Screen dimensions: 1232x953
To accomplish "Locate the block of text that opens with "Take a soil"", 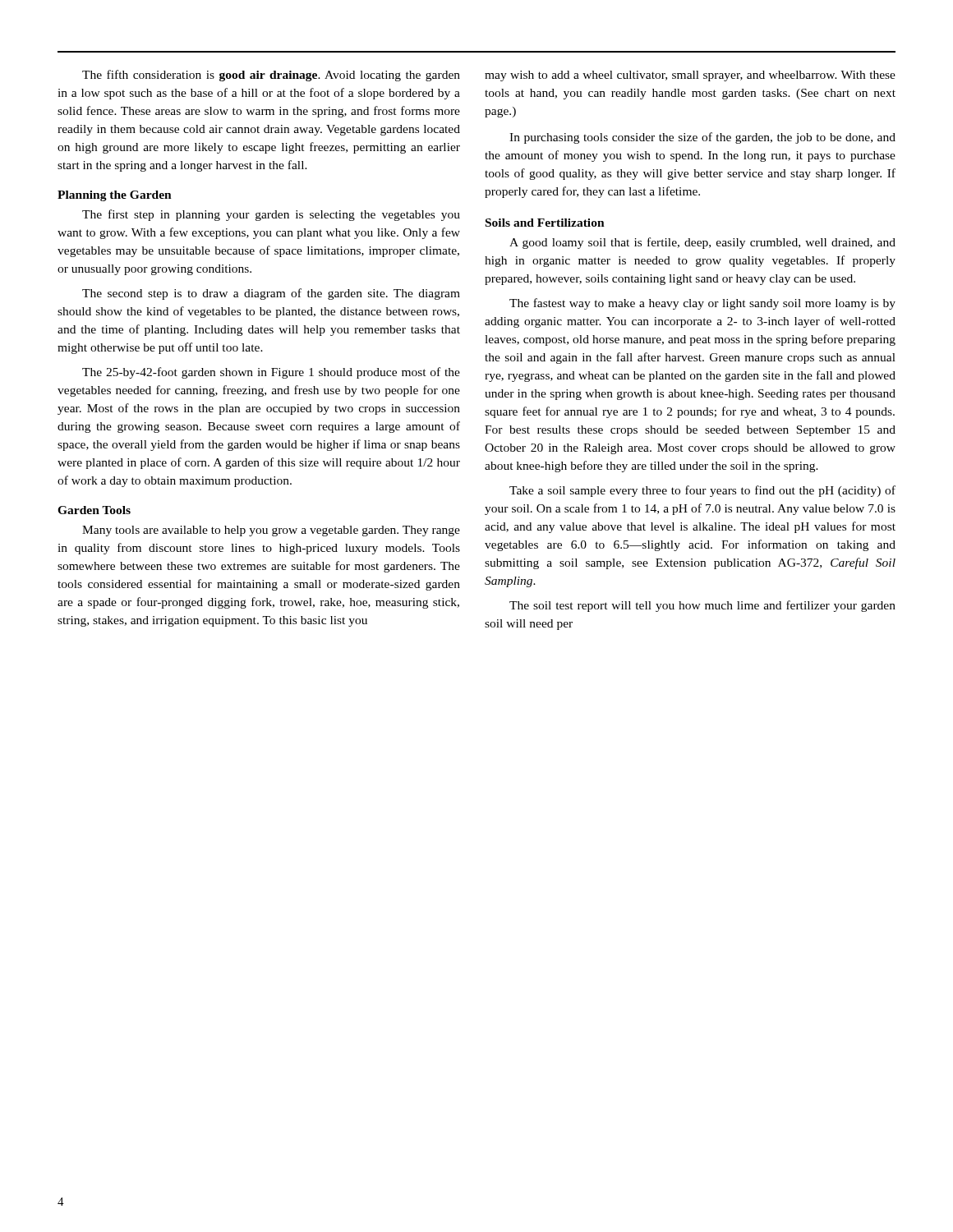I will pyautogui.click(x=690, y=536).
